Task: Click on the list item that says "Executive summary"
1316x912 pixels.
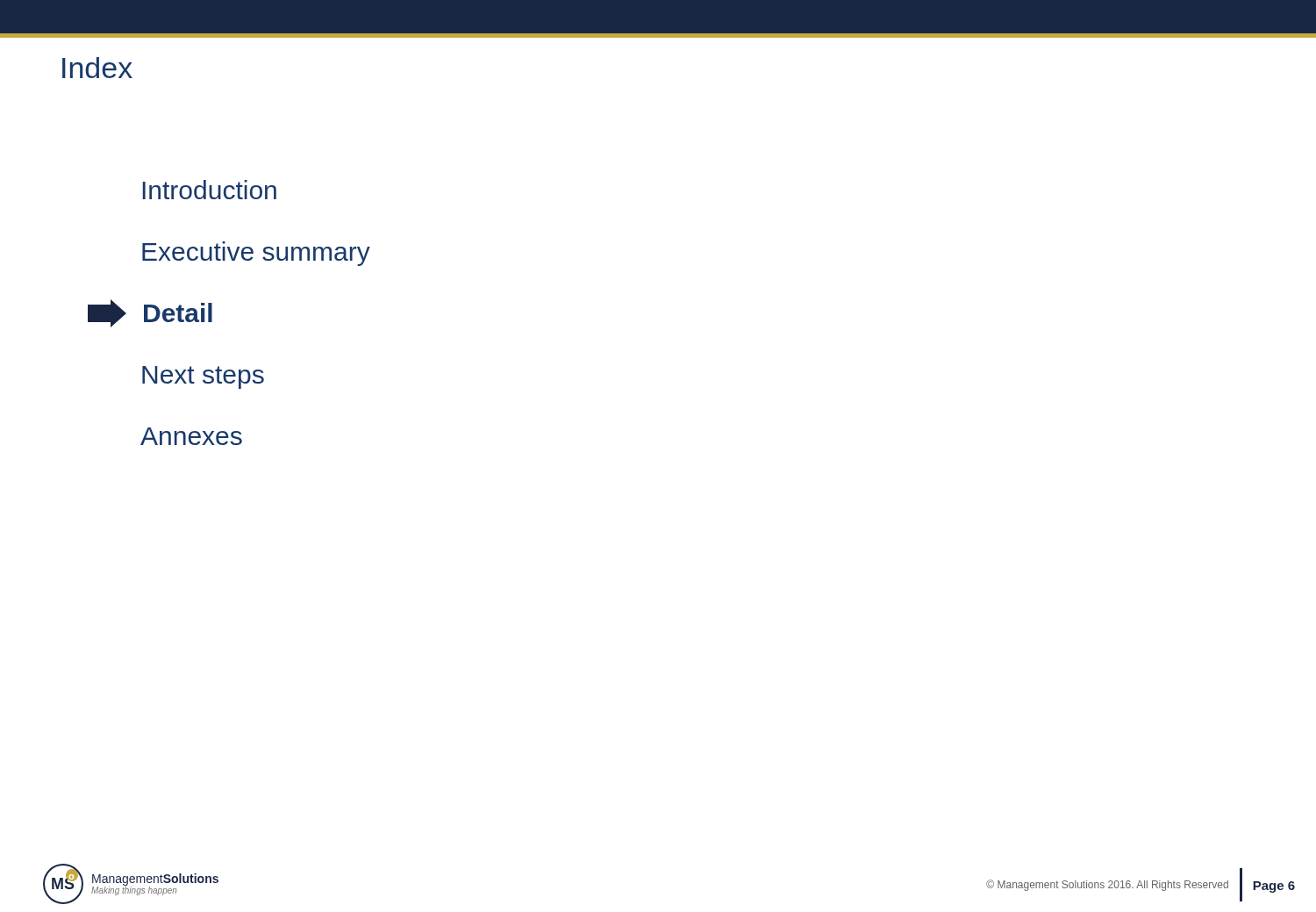Action: click(255, 252)
